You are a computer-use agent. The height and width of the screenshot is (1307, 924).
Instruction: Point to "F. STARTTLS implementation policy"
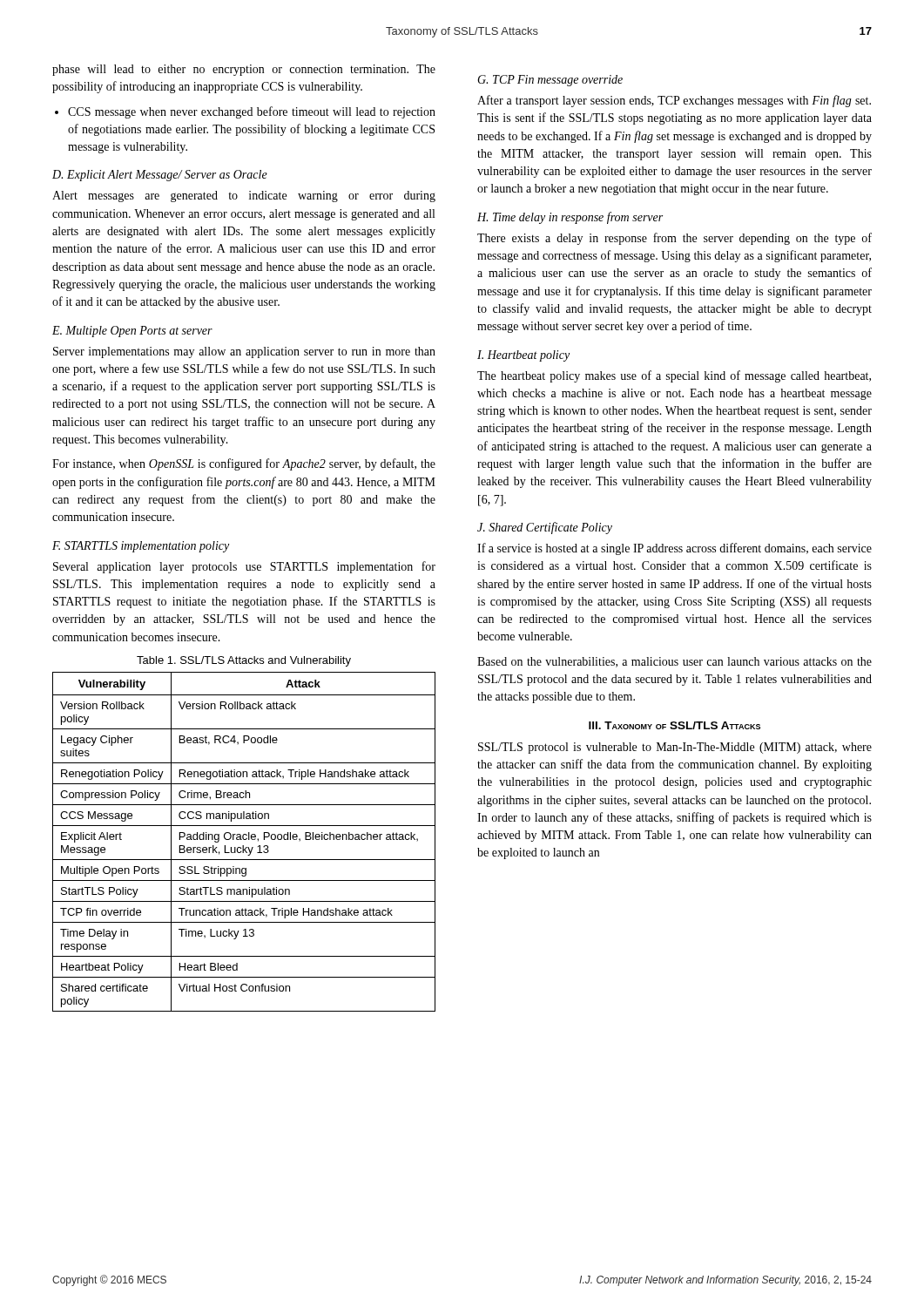point(141,546)
